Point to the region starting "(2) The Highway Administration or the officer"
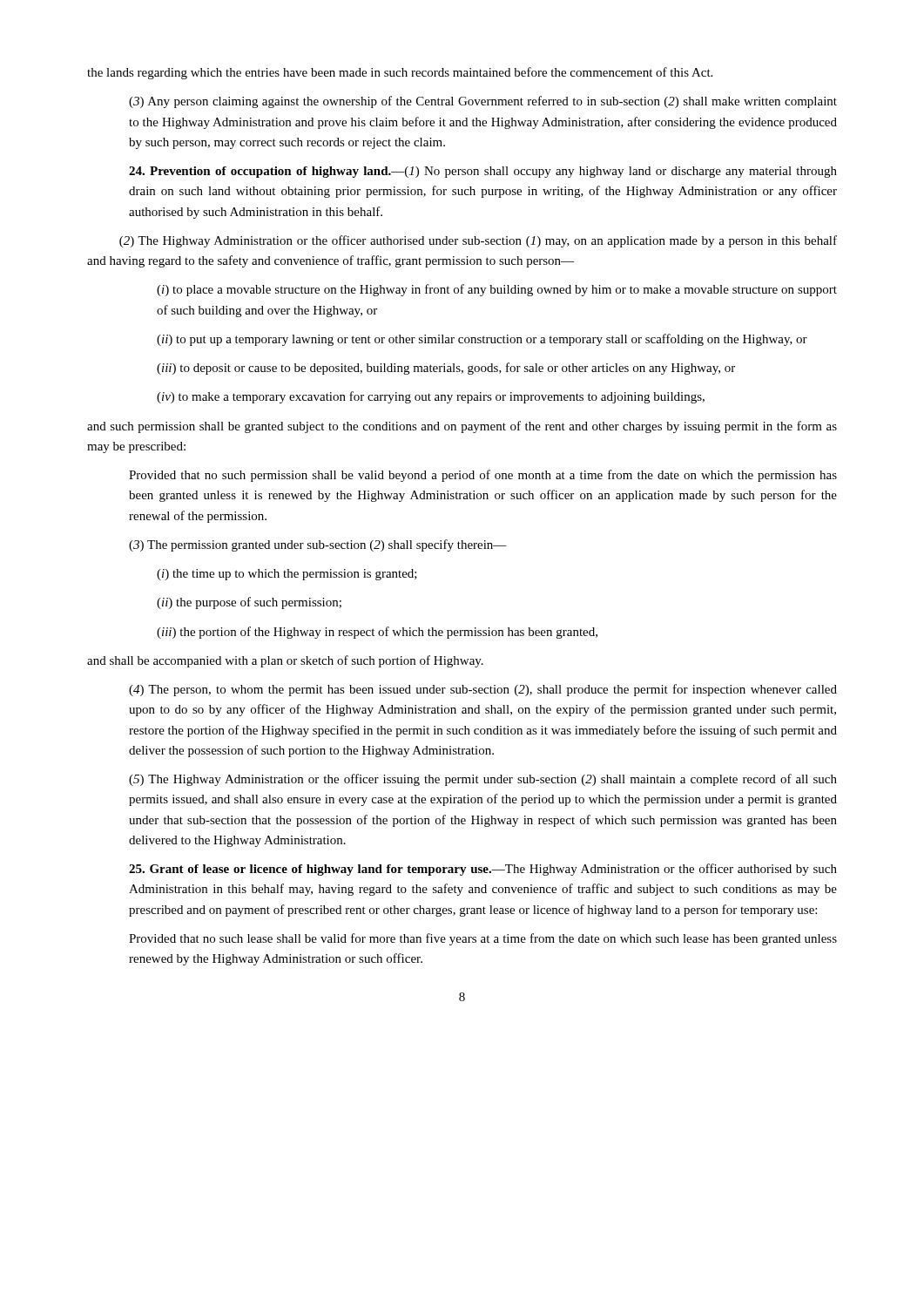924x1307 pixels. coord(462,250)
